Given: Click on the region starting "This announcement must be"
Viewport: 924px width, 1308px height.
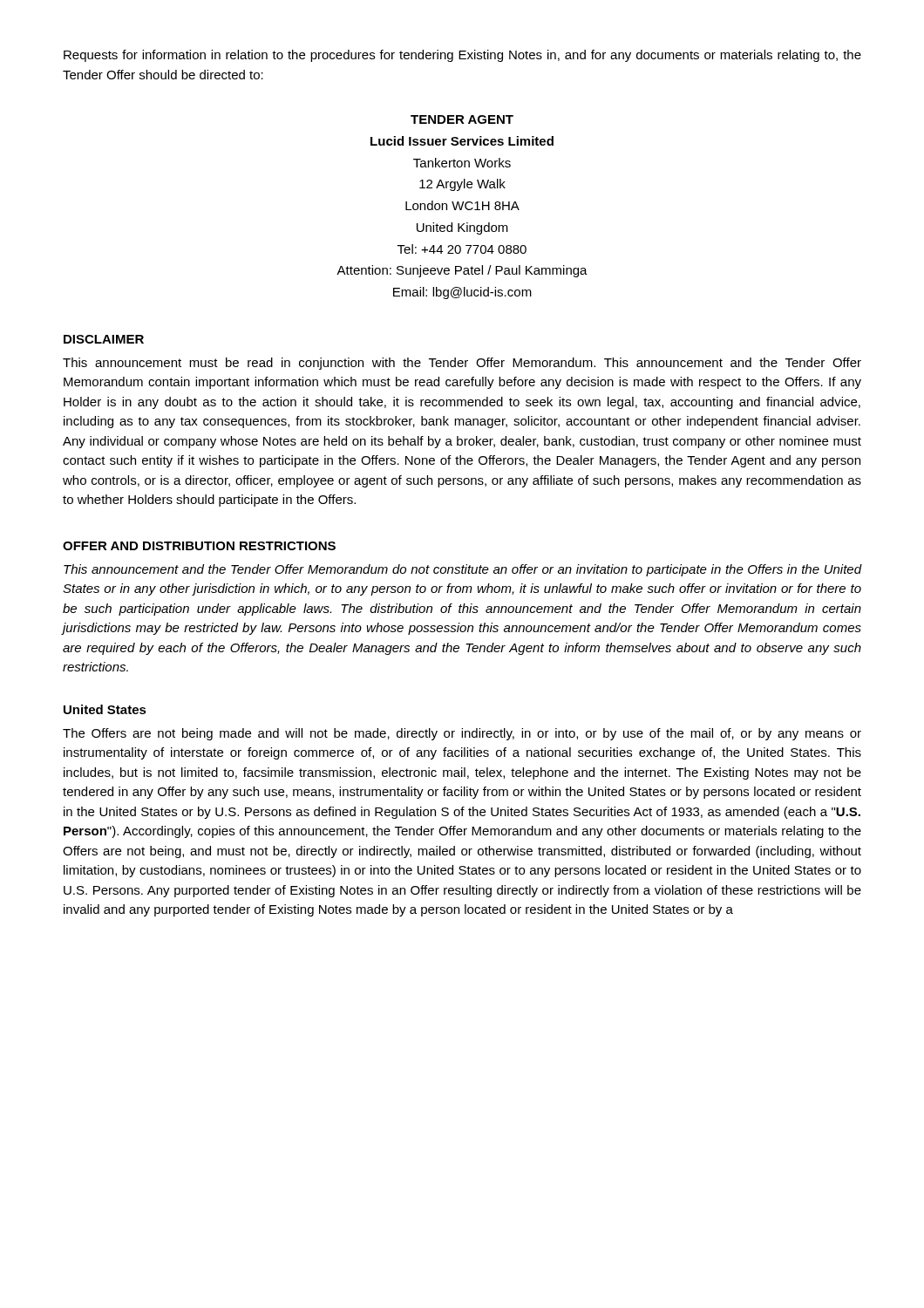Looking at the screenshot, I should click(x=462, y=431).
